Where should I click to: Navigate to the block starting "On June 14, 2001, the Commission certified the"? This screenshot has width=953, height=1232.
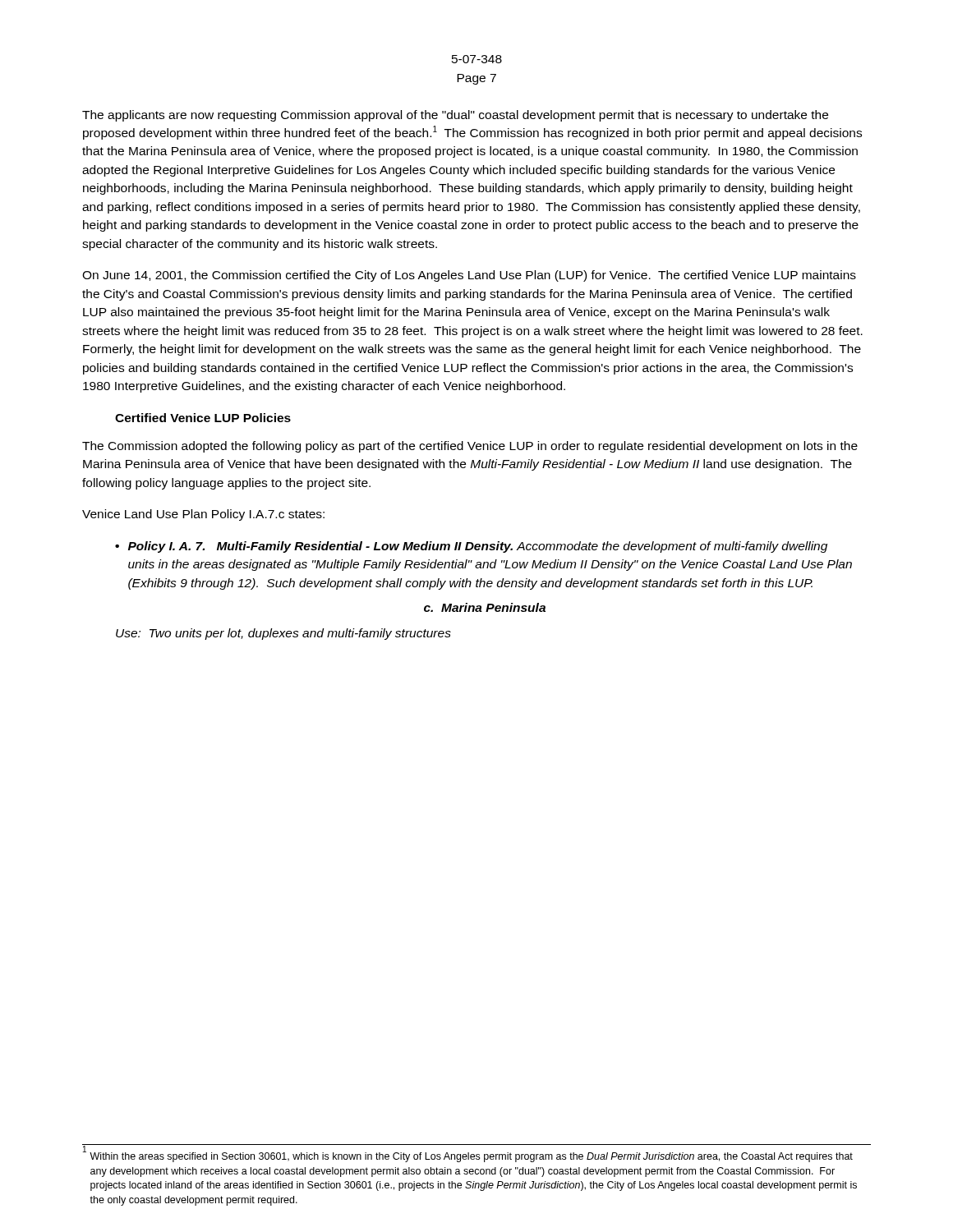(473, 330)
